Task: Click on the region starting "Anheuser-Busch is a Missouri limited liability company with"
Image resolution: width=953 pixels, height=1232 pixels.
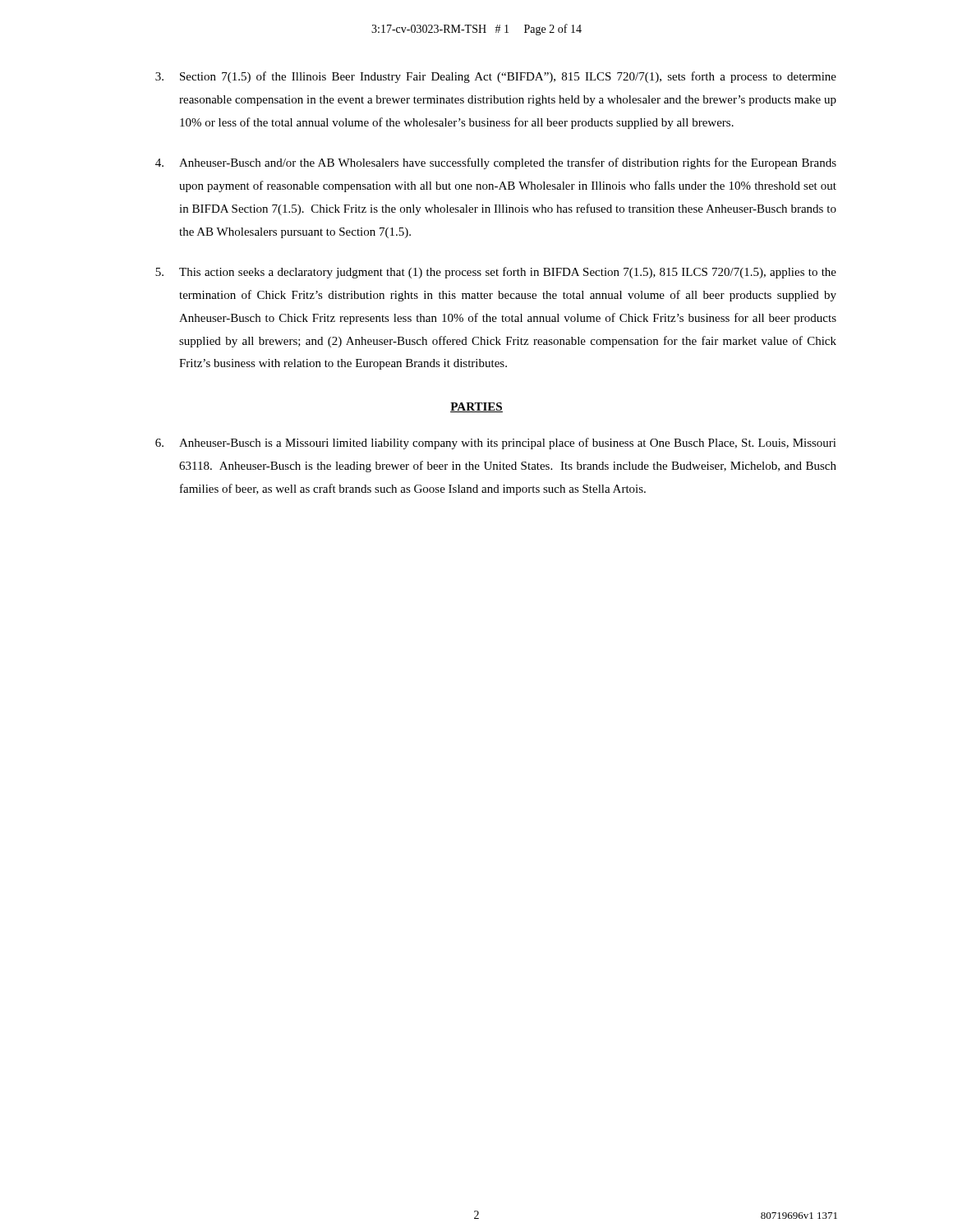Action: [476, 466]
